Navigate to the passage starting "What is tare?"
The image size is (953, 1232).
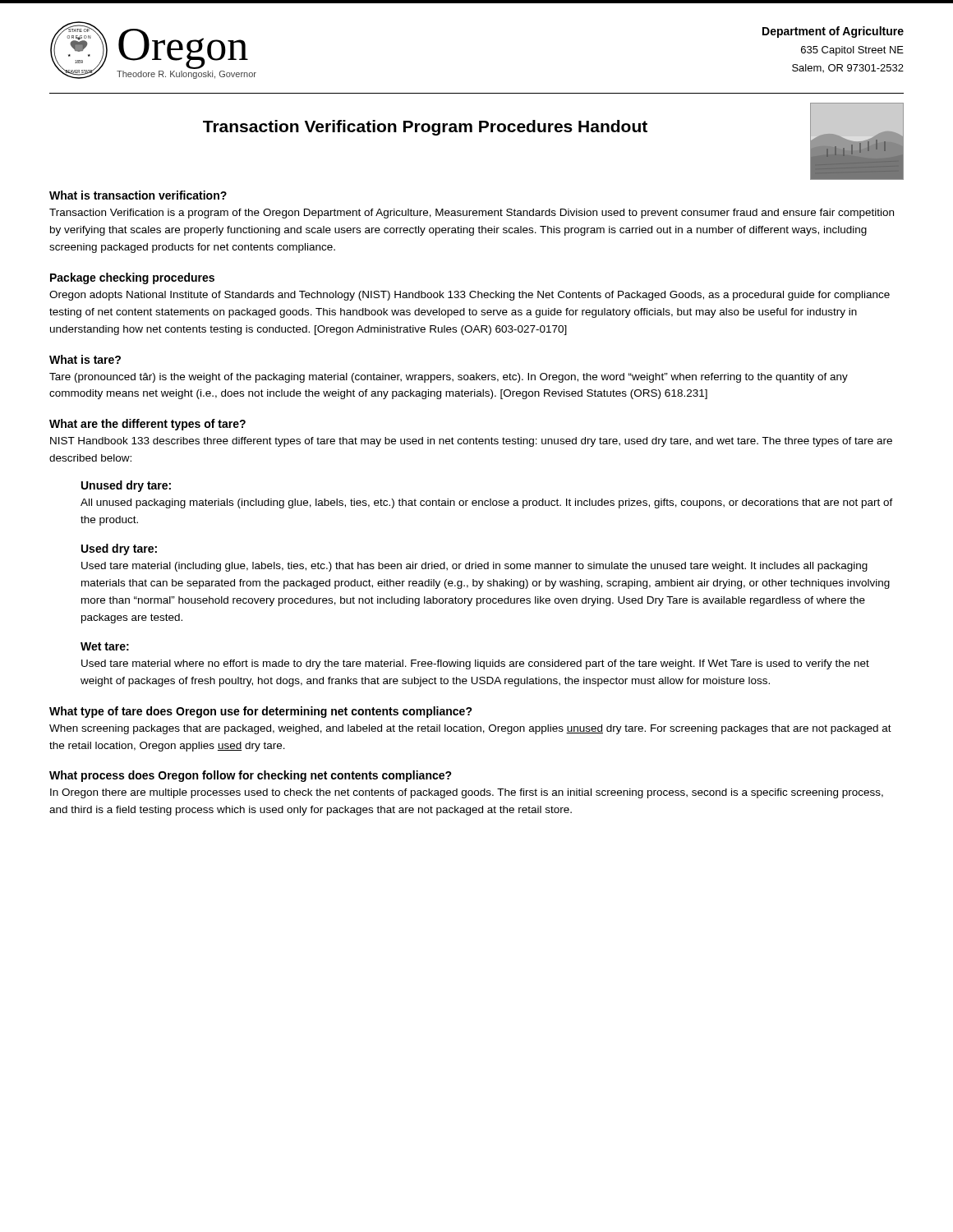[85, 359]
